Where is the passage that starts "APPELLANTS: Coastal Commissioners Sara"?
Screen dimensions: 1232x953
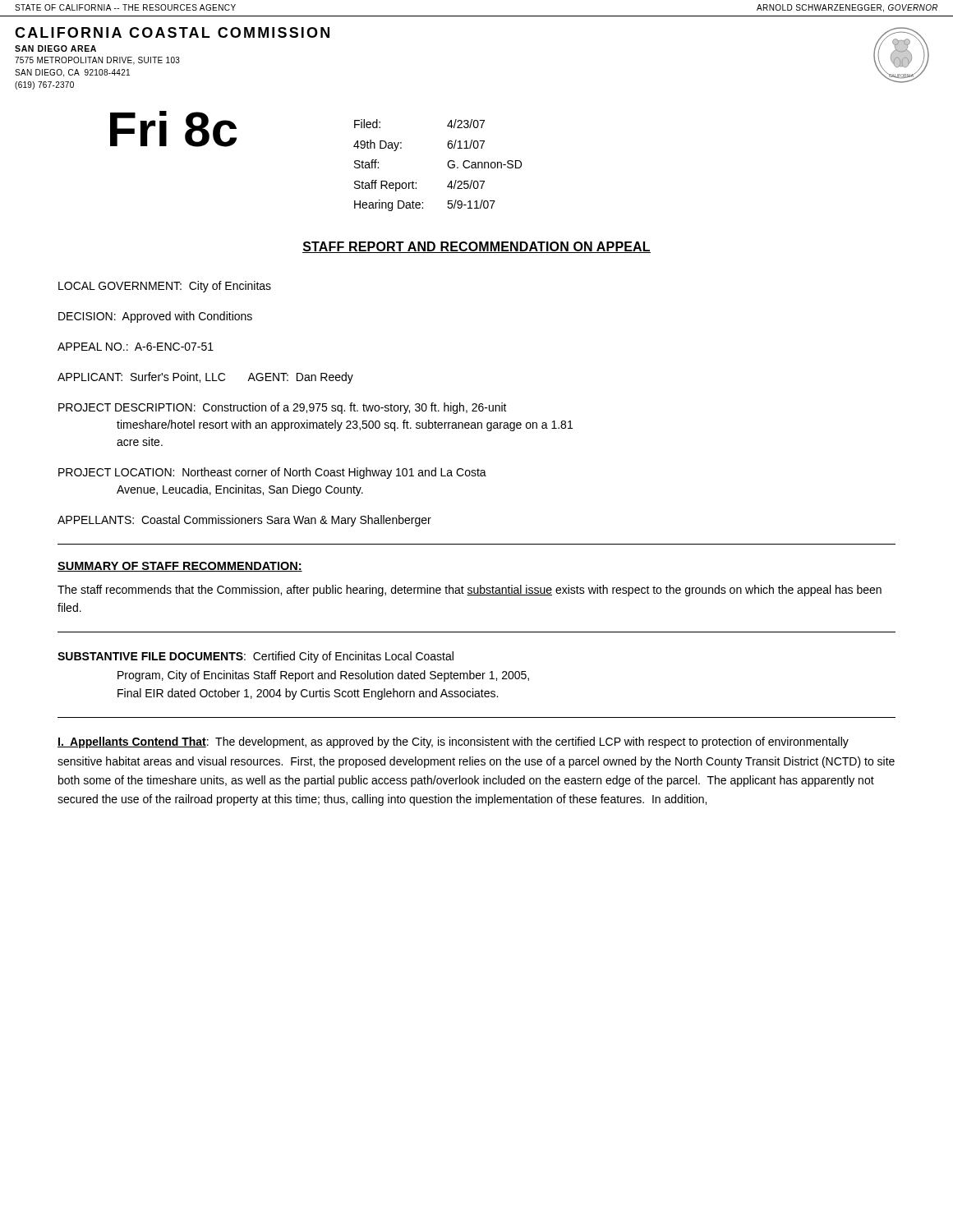pyautogui.click(x=244, y=519)
